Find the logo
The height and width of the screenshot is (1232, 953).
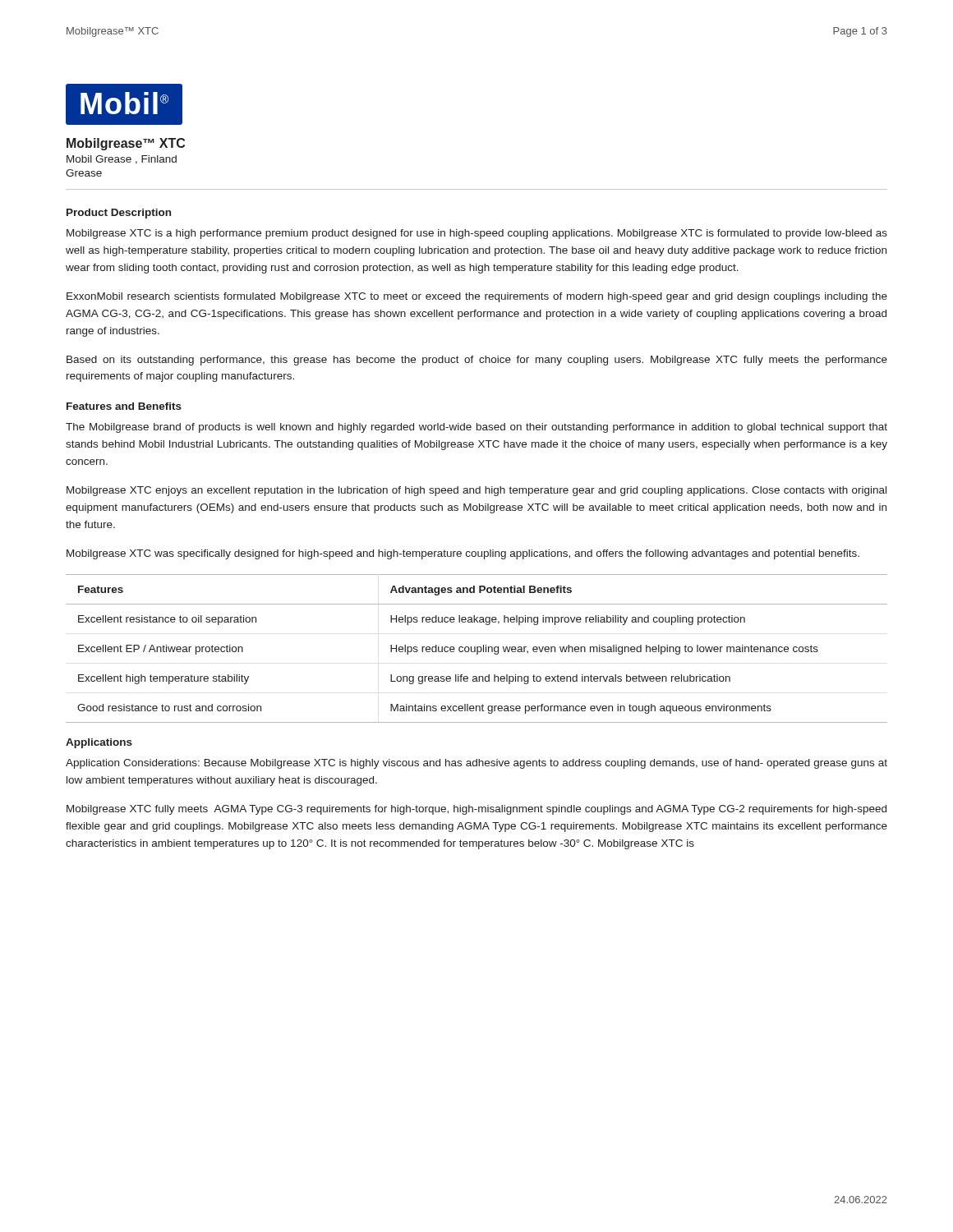point(476,104)
